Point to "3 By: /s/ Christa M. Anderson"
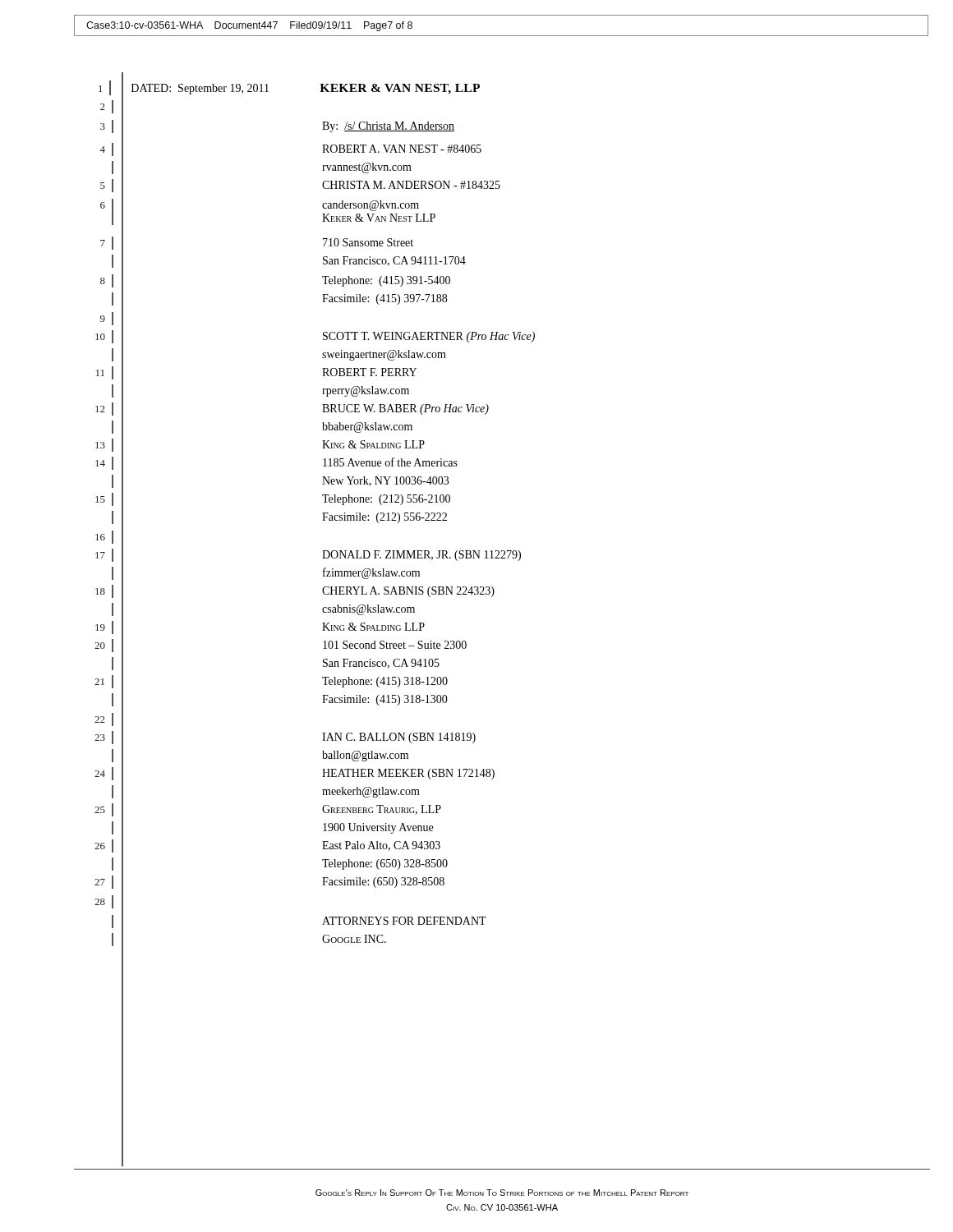Screen dimensions: 1232x953 [112, 126]
